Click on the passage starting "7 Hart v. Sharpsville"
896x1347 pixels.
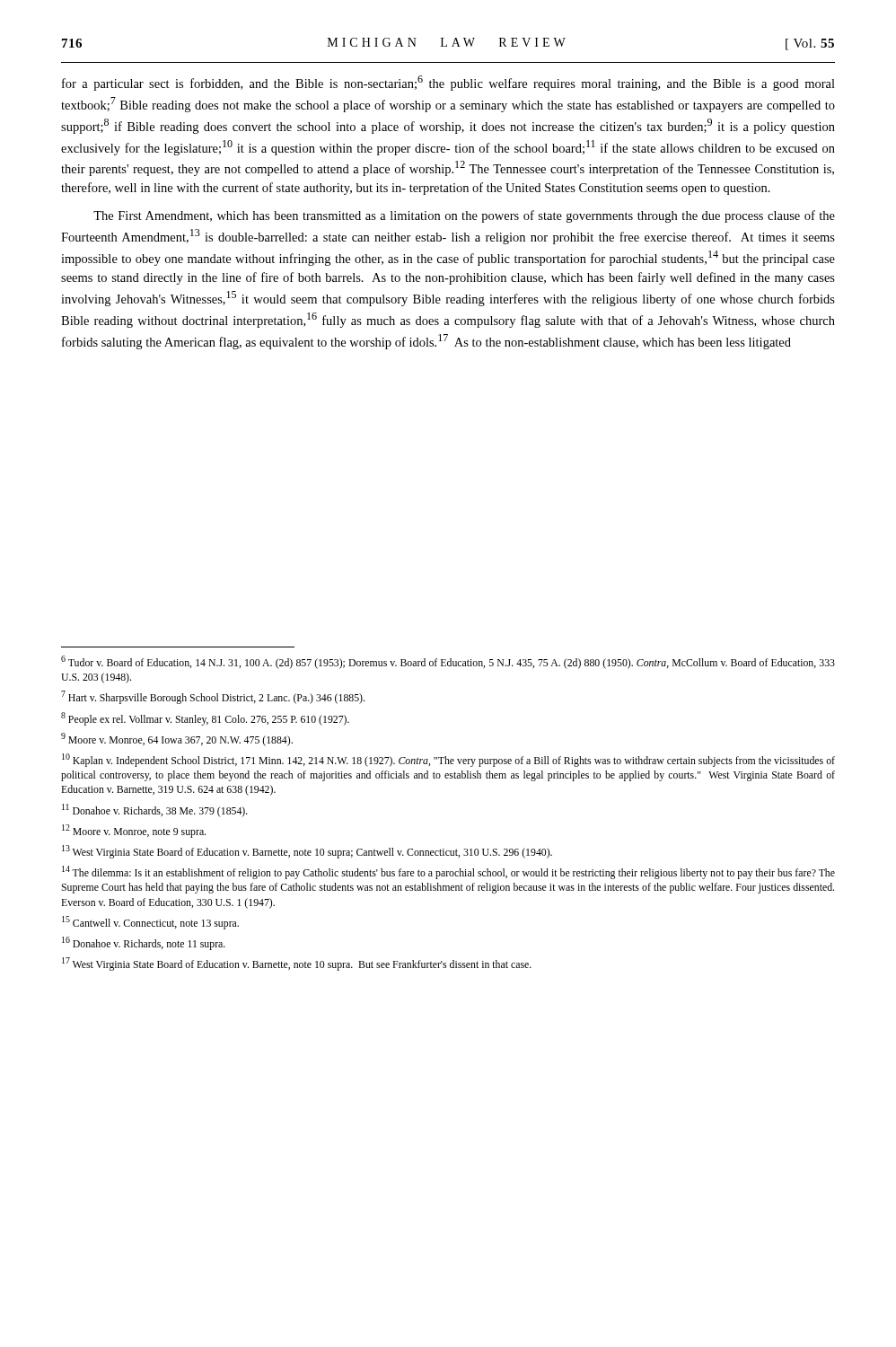(213, 697)
